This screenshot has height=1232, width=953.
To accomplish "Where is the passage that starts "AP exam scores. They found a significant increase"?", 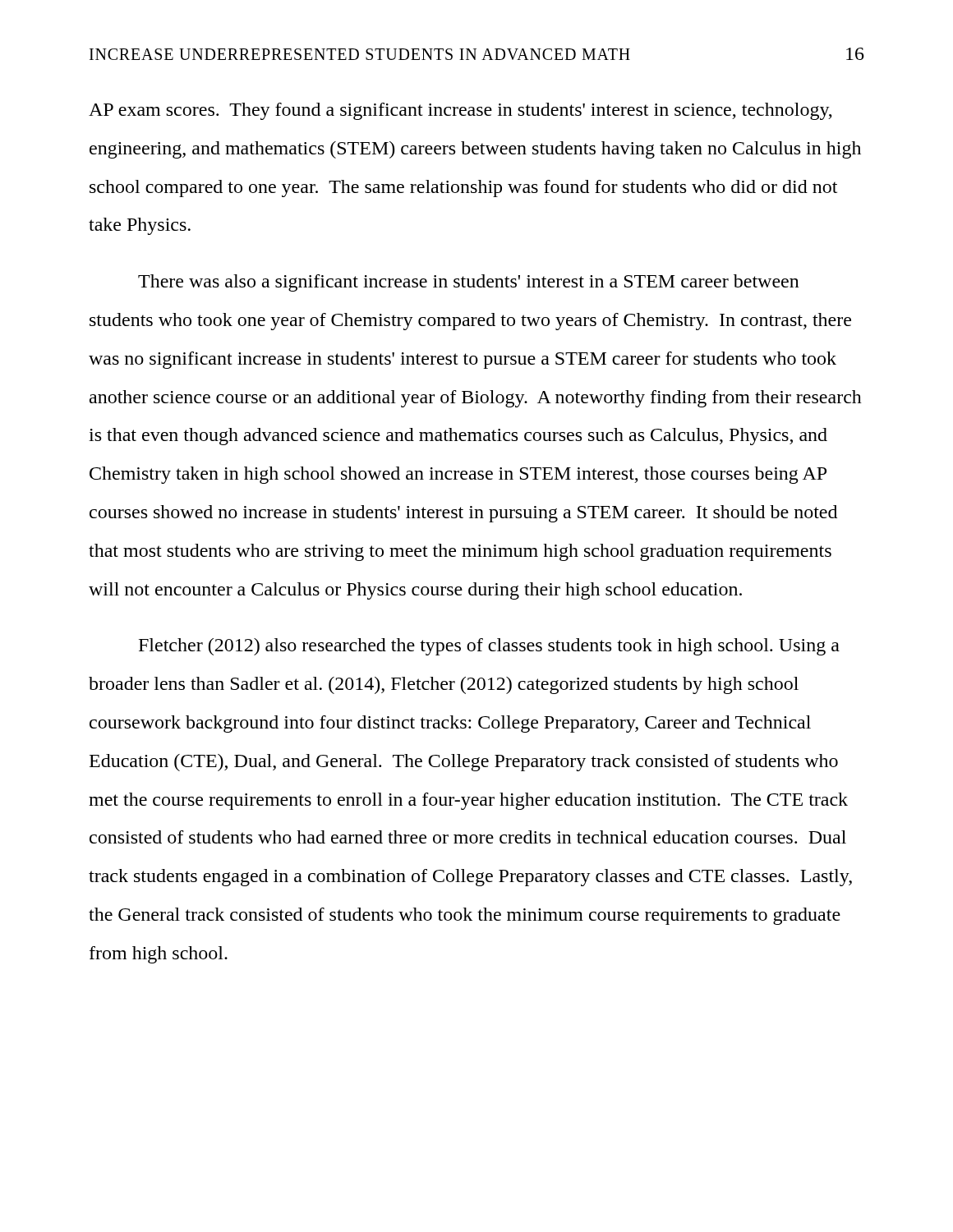I will pyautogui.click(x=460, y=111).
